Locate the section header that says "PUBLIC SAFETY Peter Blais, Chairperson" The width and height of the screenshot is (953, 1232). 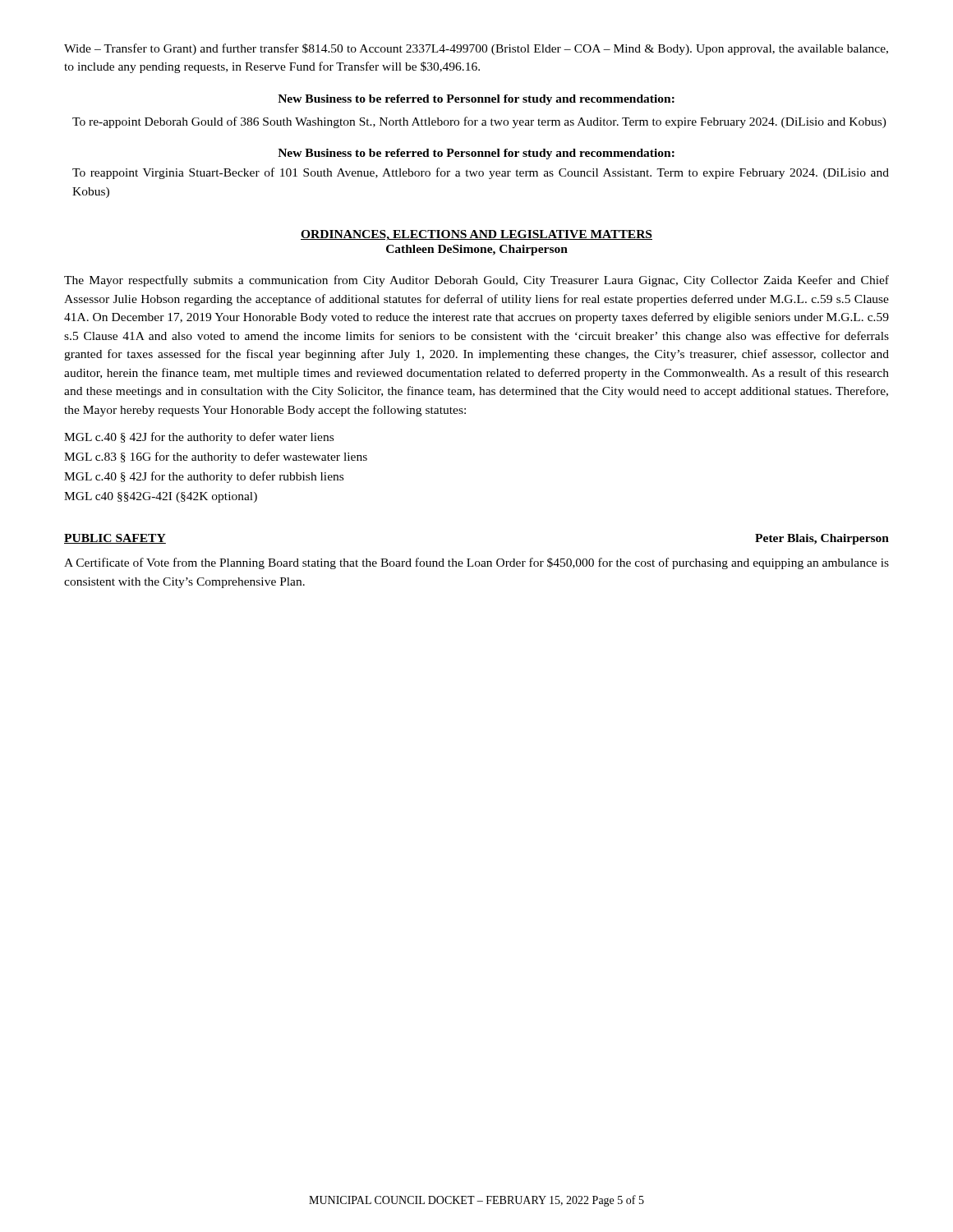point(116,540)
